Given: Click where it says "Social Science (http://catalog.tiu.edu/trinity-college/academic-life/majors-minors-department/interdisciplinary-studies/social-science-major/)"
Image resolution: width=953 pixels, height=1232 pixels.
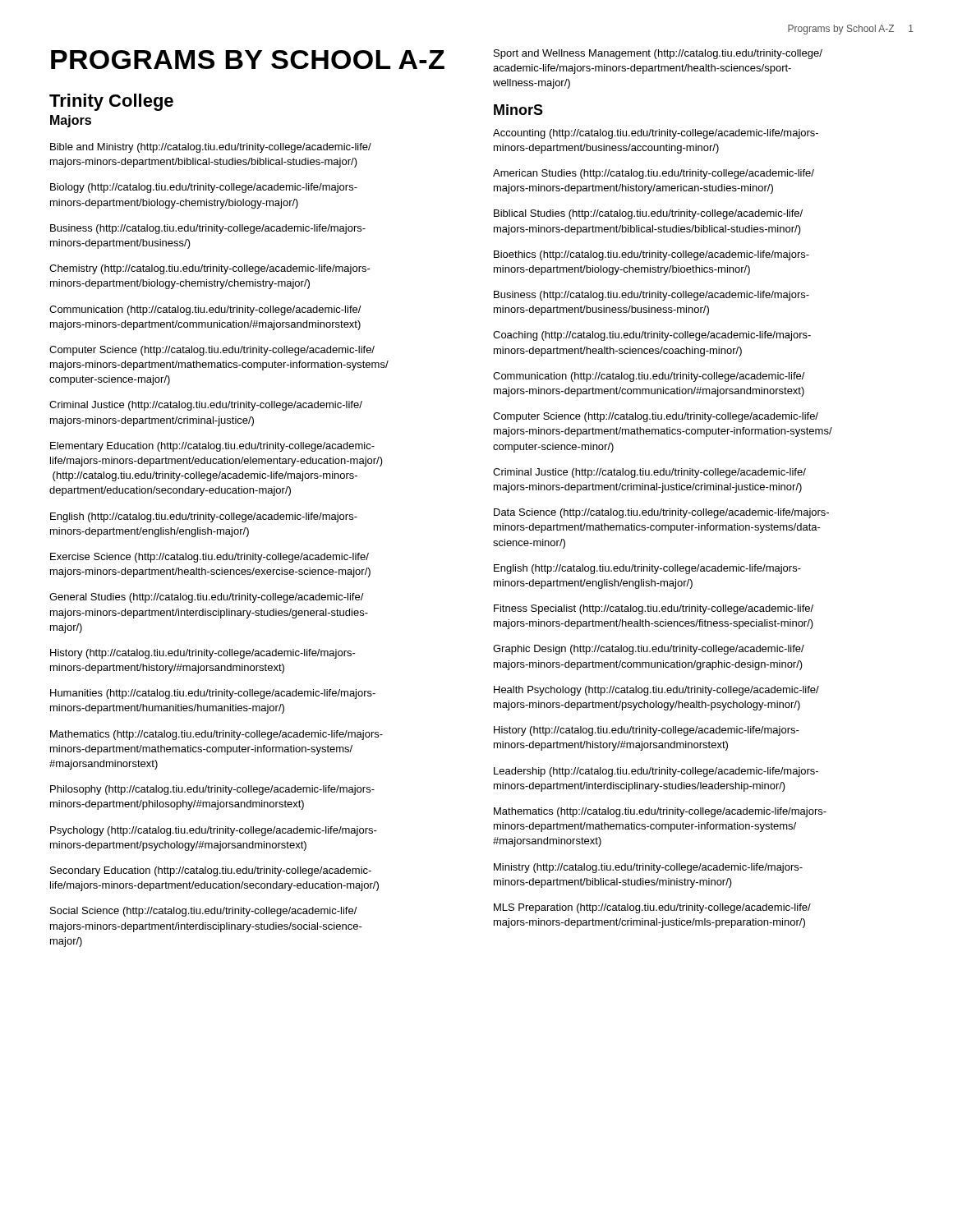Looking at the screenshot, I should (206, 926).
